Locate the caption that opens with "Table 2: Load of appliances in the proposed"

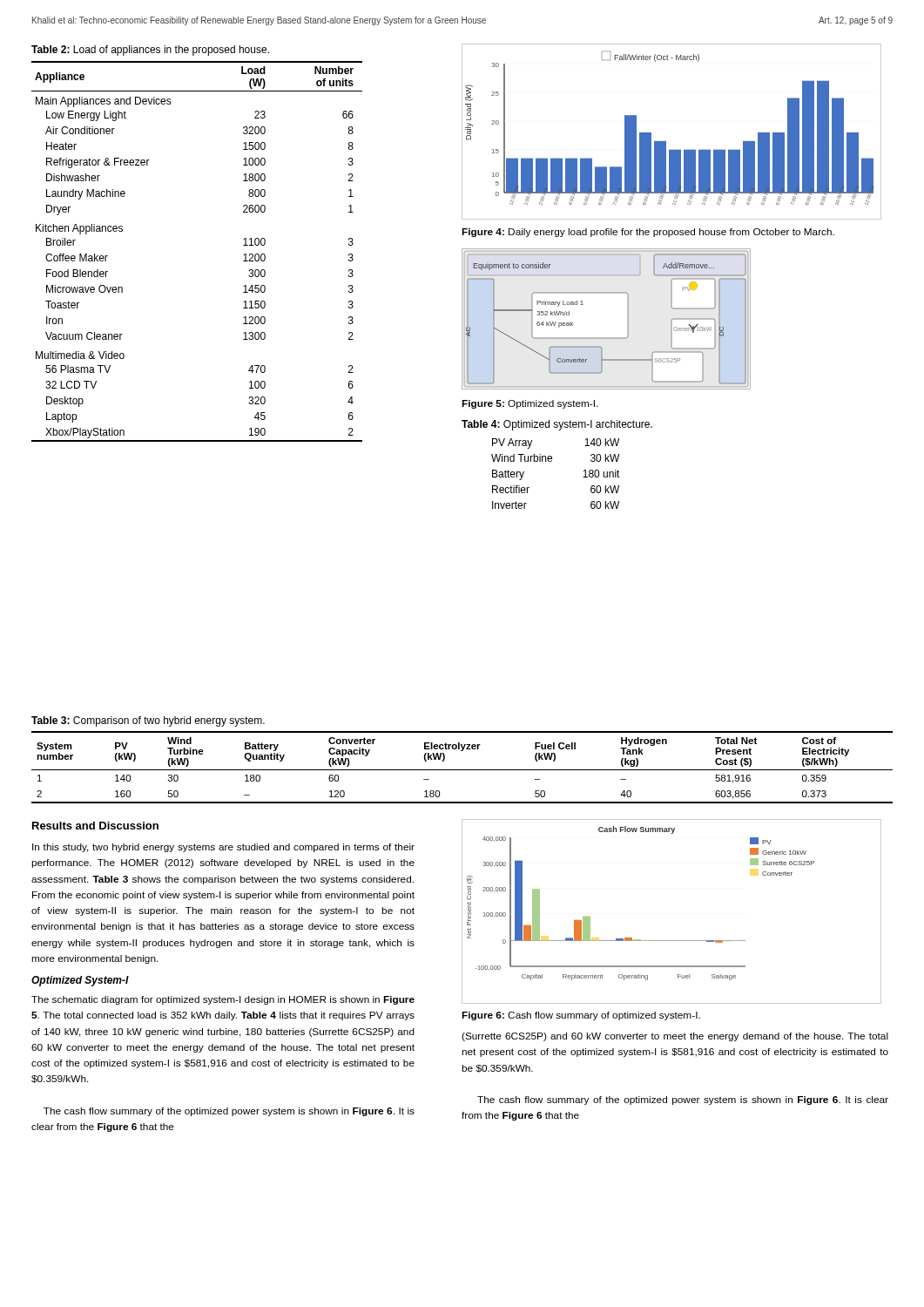(x=151, y=50)
